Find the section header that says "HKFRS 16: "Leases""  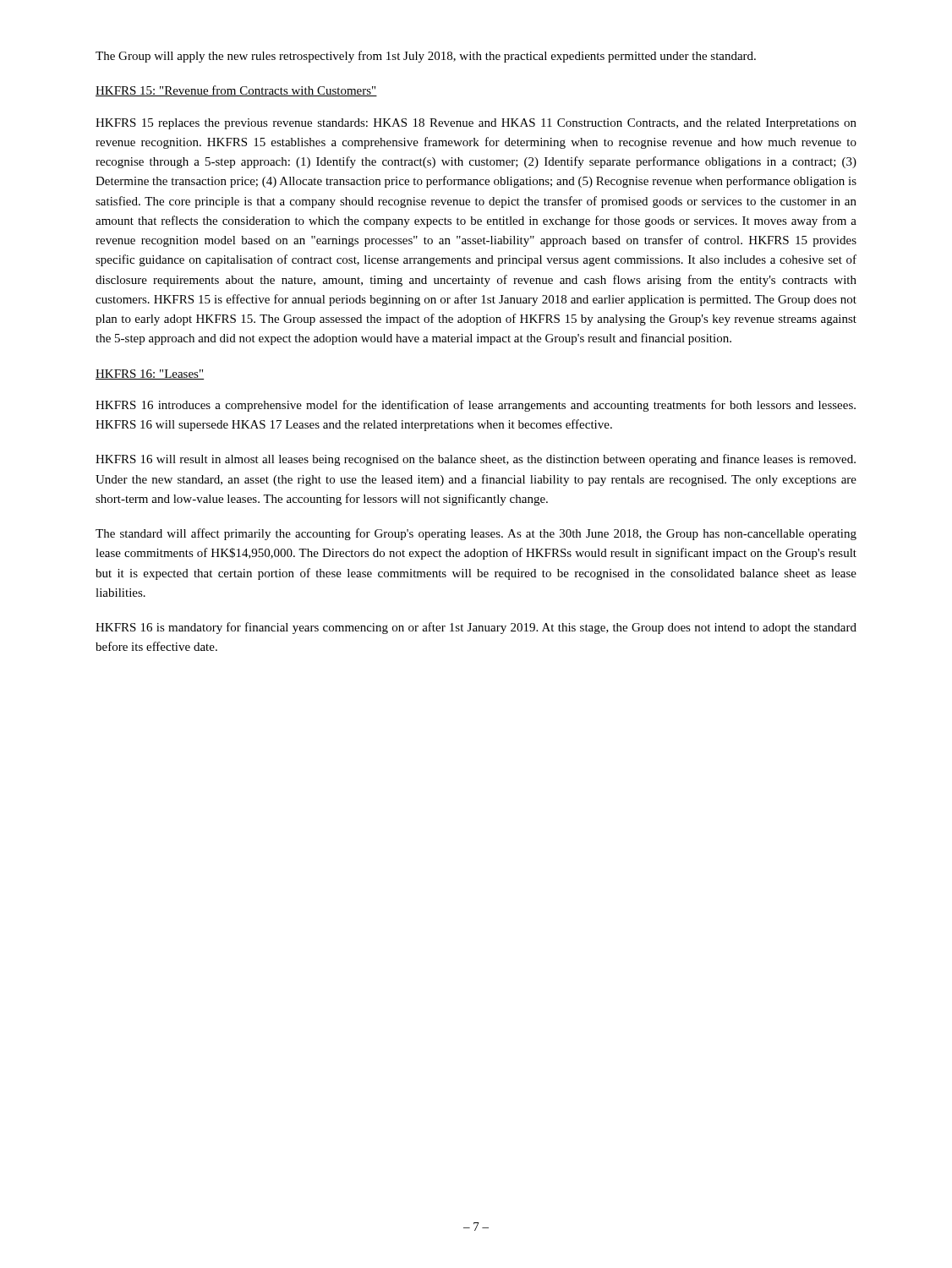point(150,373)
